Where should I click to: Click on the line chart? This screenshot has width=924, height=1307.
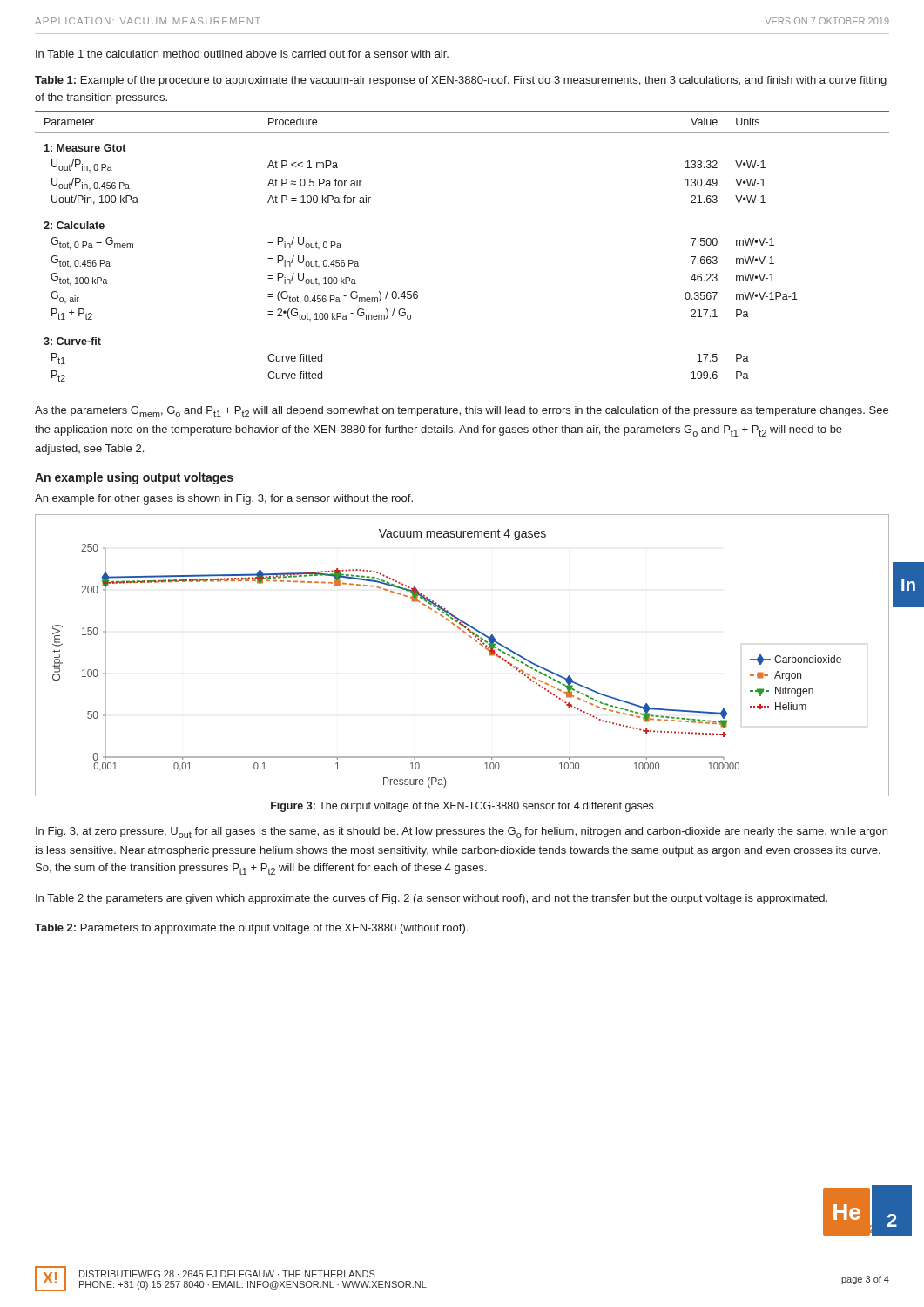pos(462,655)
